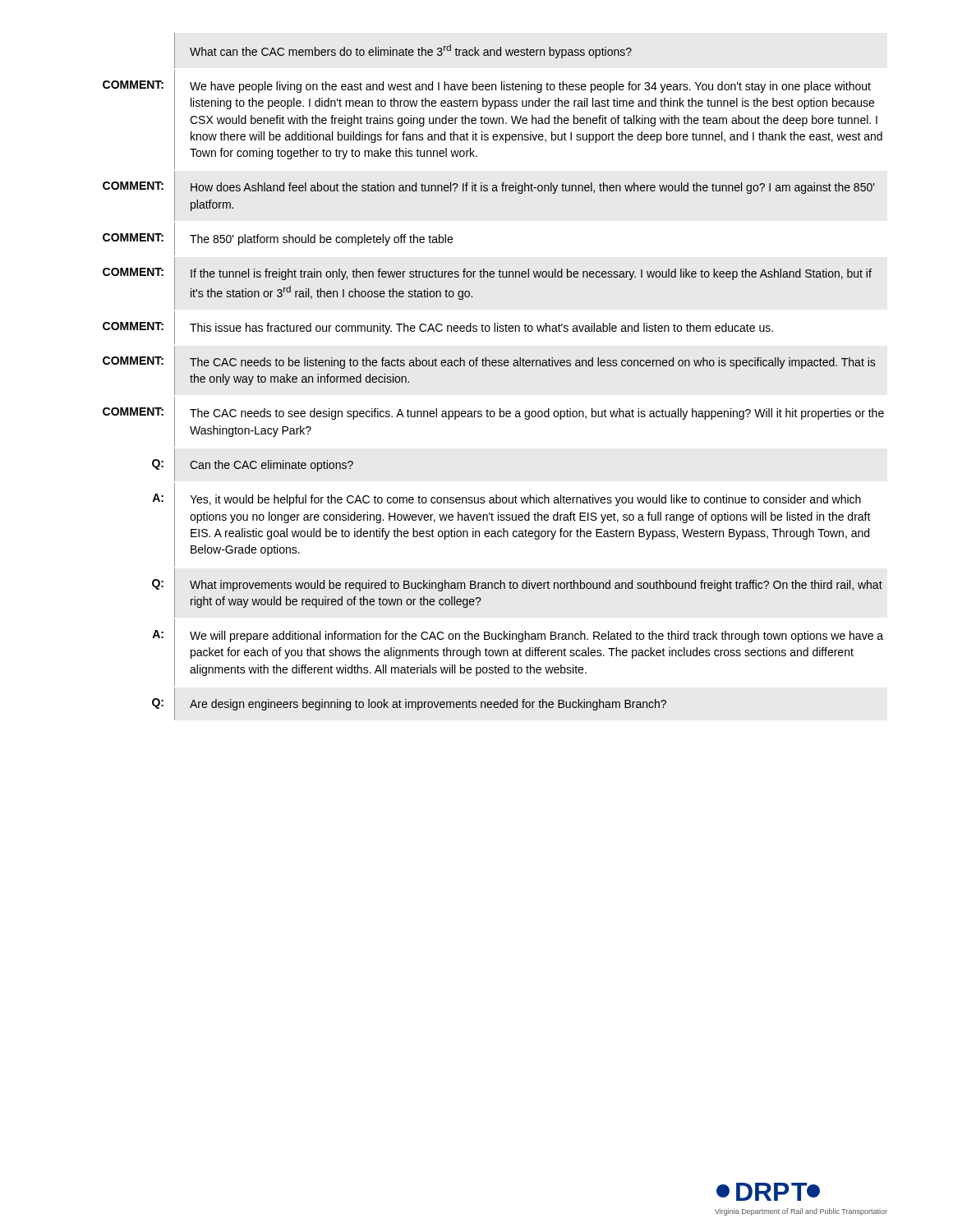
Task: Navigate to the passage starting "Q: What improvements would be"
Action: [x=476, y=593]
